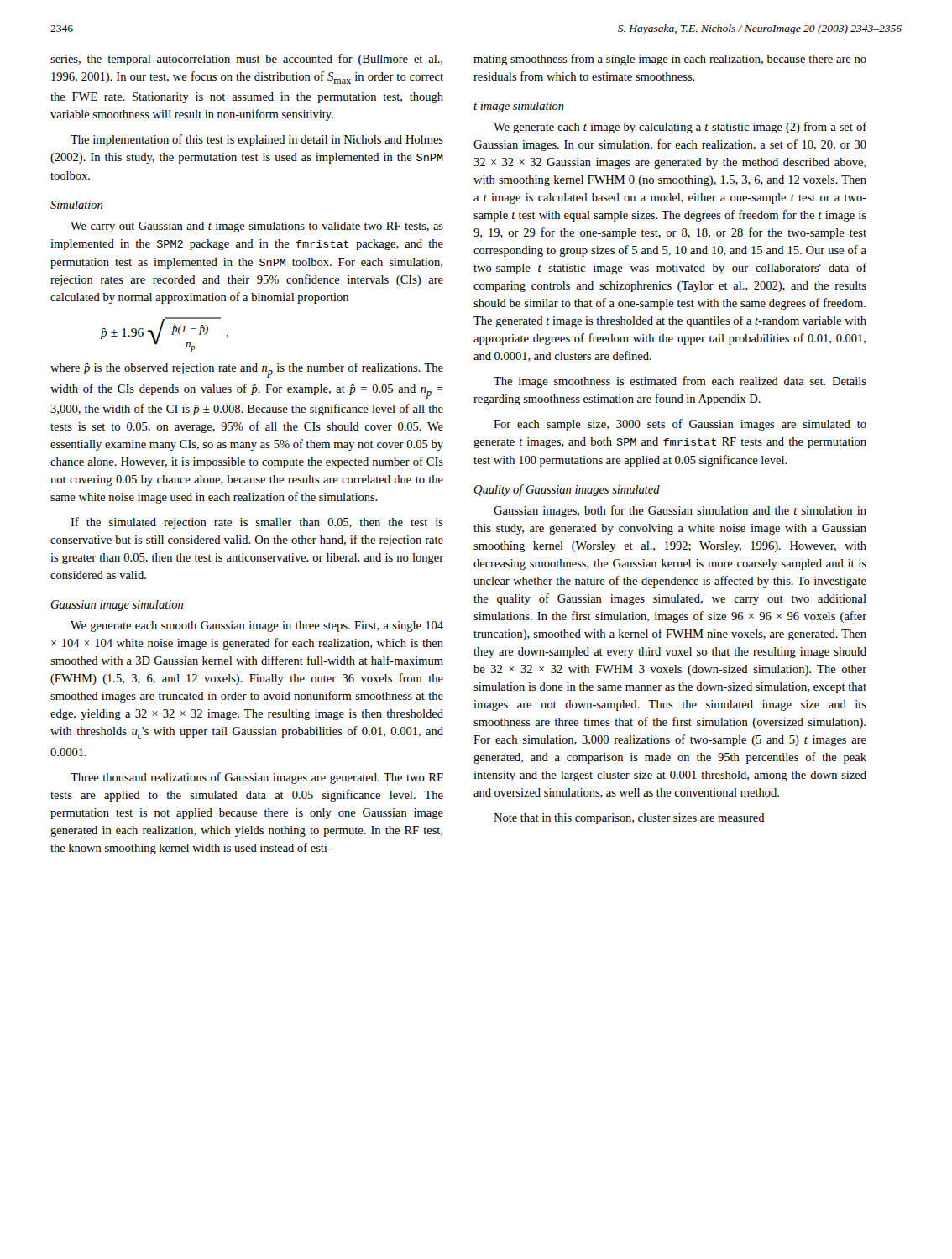This screenshot has height=1259, width=952.
Task: Find the element starting "The image smoothness is estimated"
Action: (x=670, y=391)
